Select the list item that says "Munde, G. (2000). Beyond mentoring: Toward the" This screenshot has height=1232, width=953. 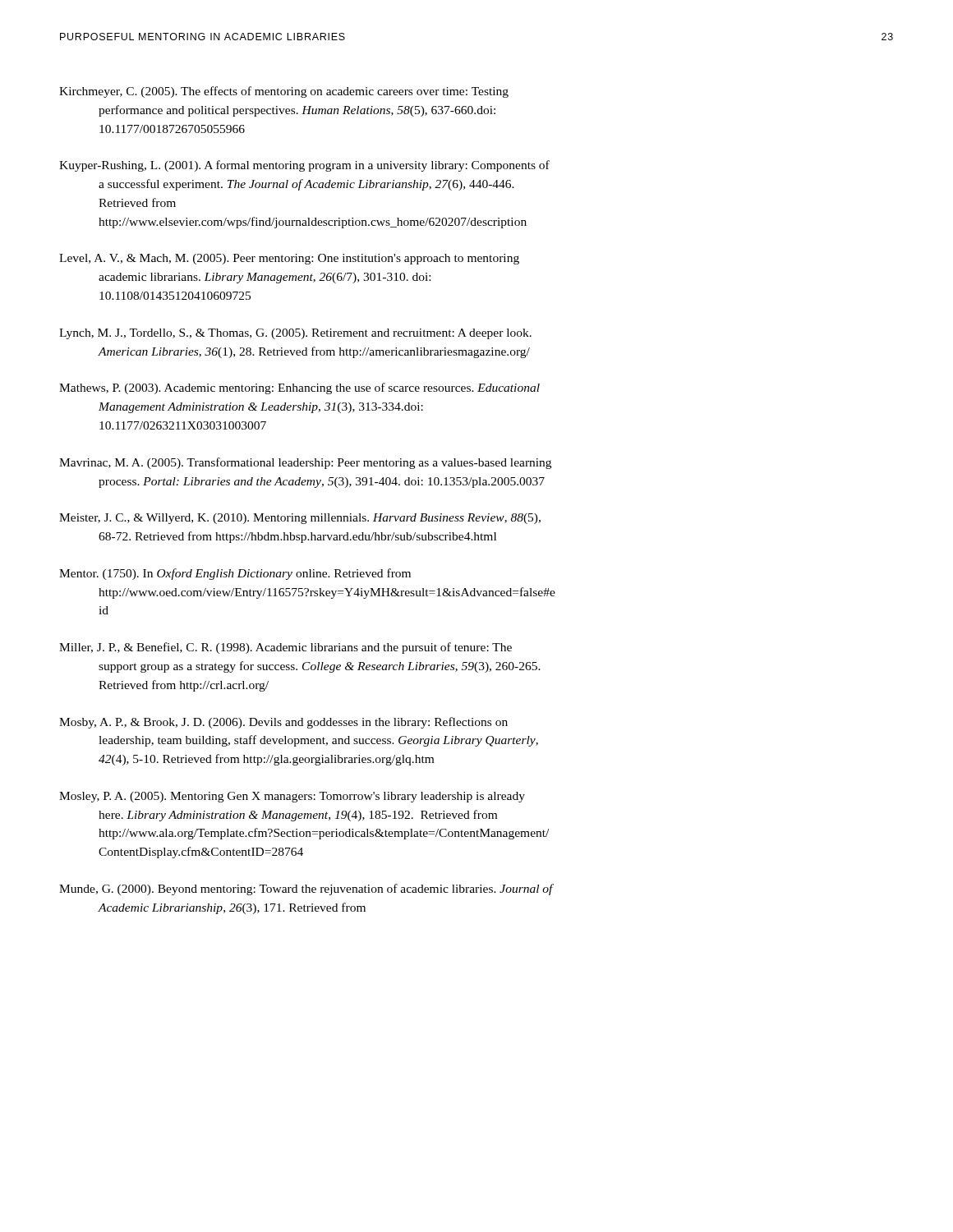point(476,898)
